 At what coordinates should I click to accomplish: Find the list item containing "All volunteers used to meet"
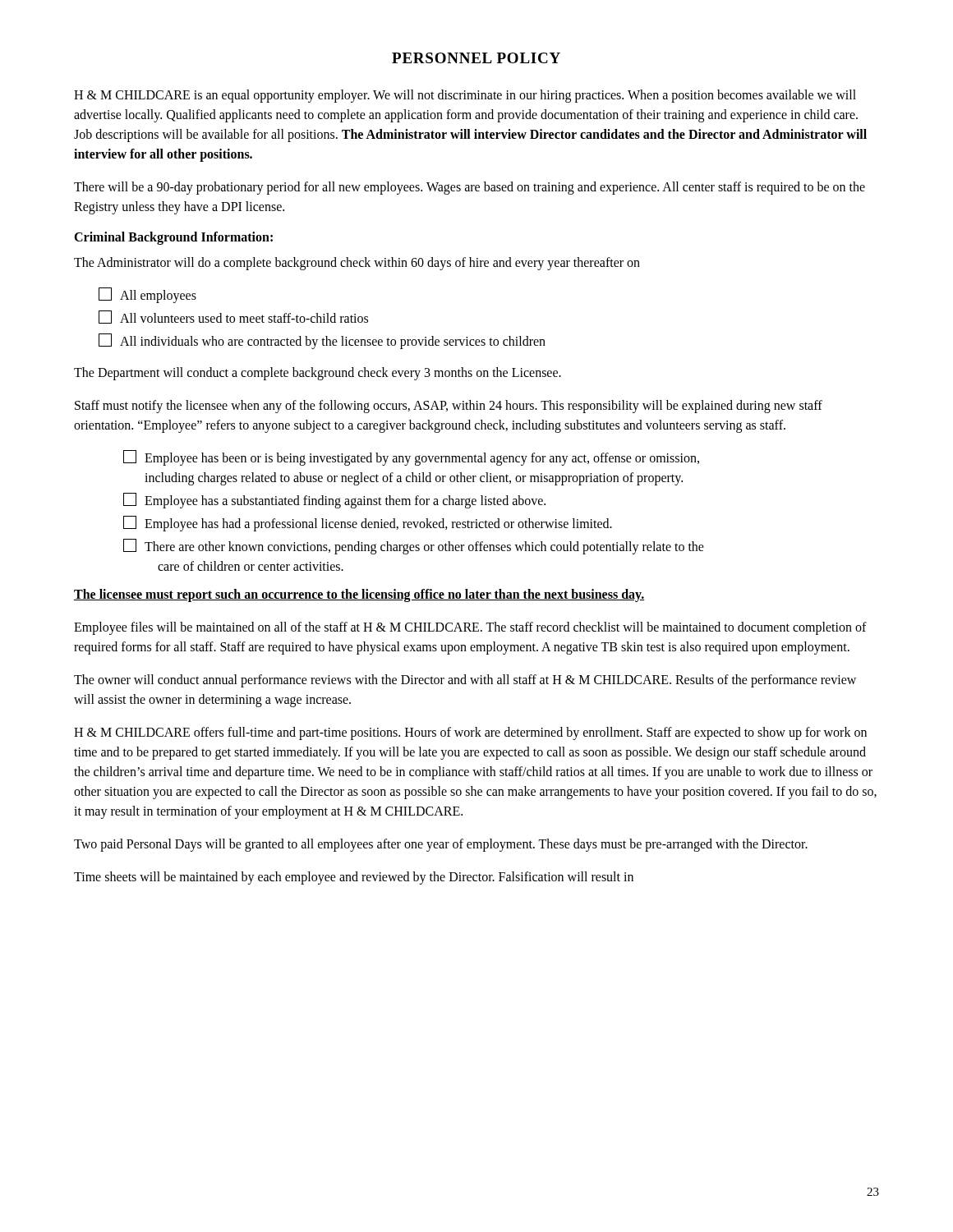click(234, 319)
